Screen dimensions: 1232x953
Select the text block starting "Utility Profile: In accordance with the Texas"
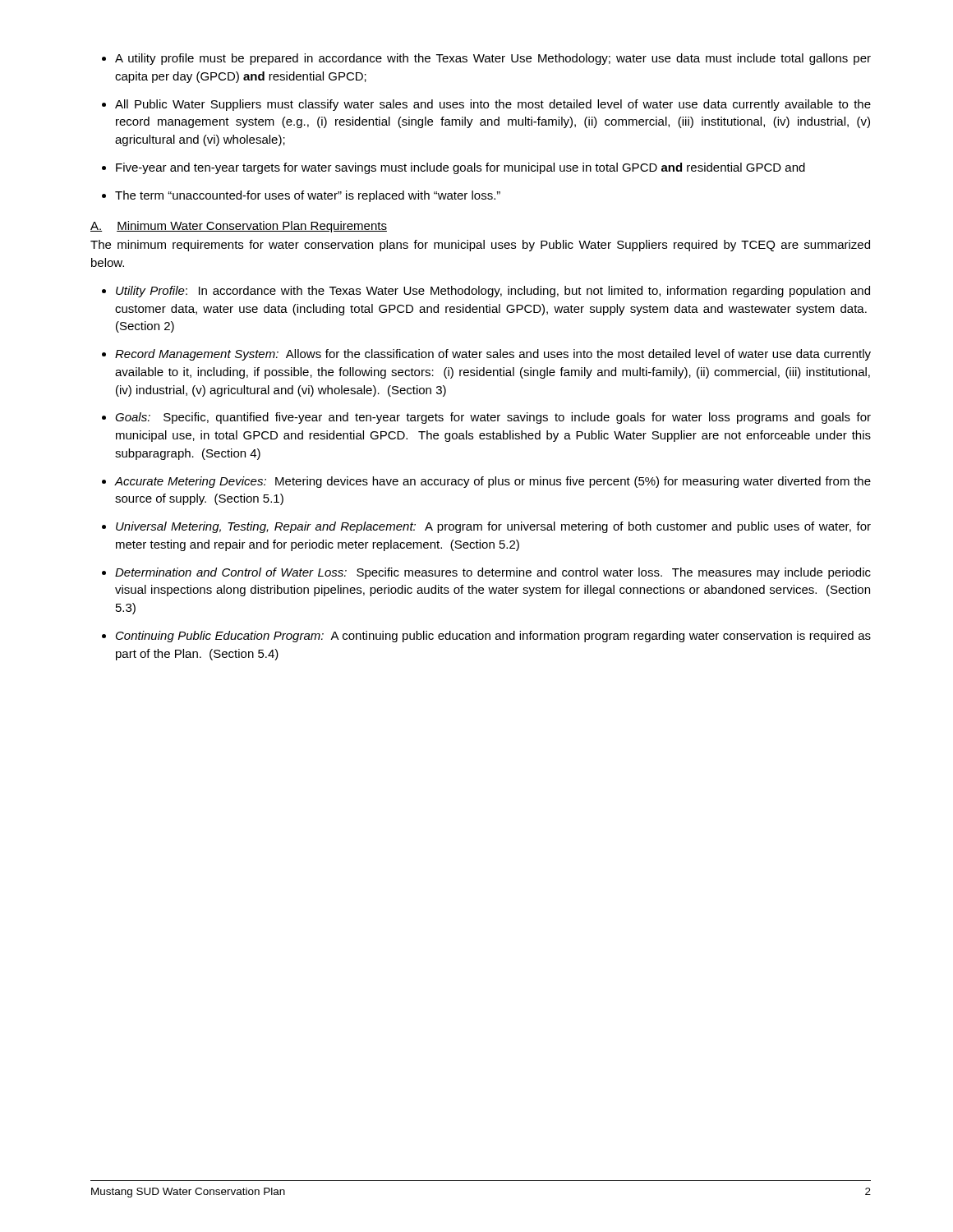(493, 308)
